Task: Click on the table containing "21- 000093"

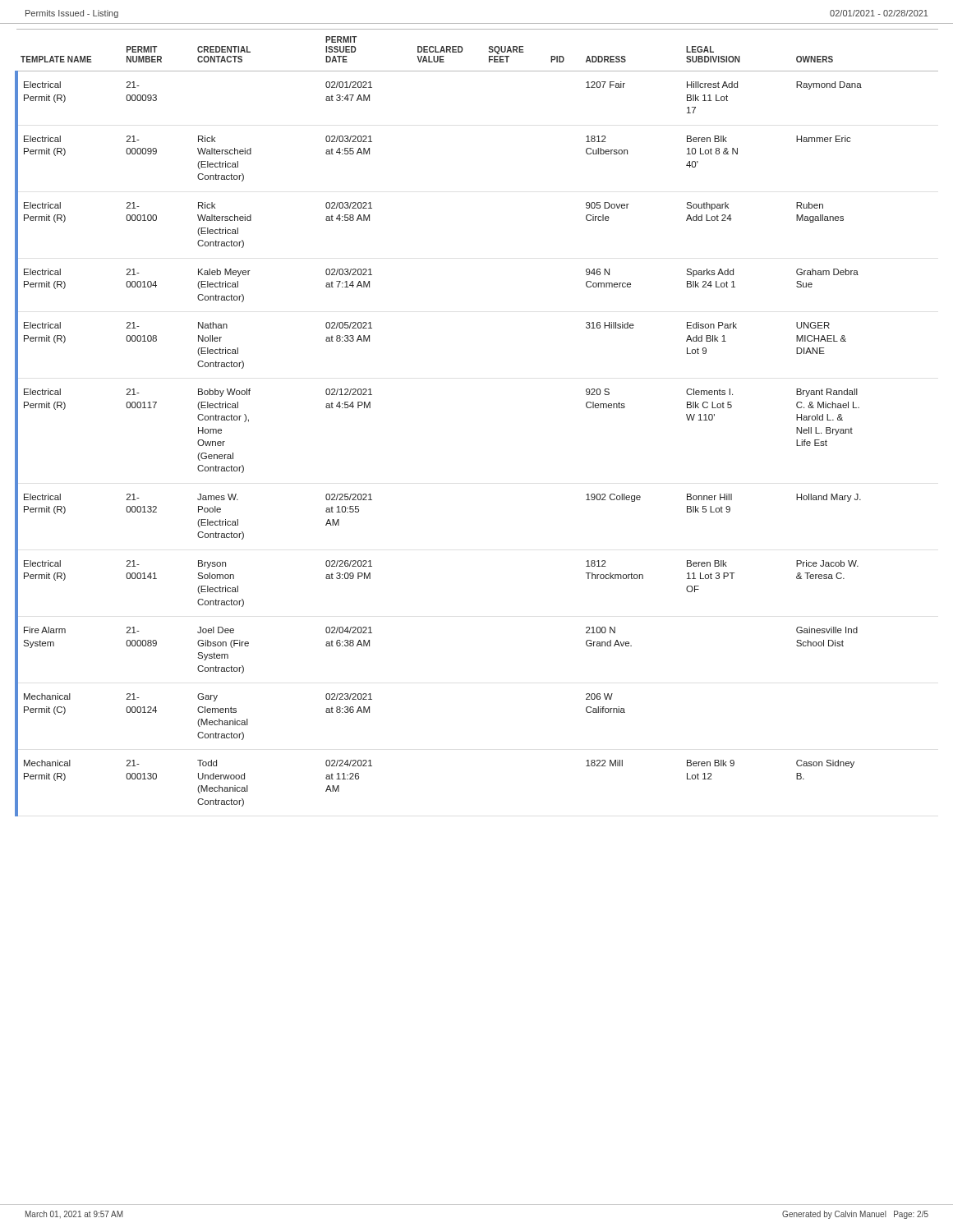Action: (x=476, y=423)
